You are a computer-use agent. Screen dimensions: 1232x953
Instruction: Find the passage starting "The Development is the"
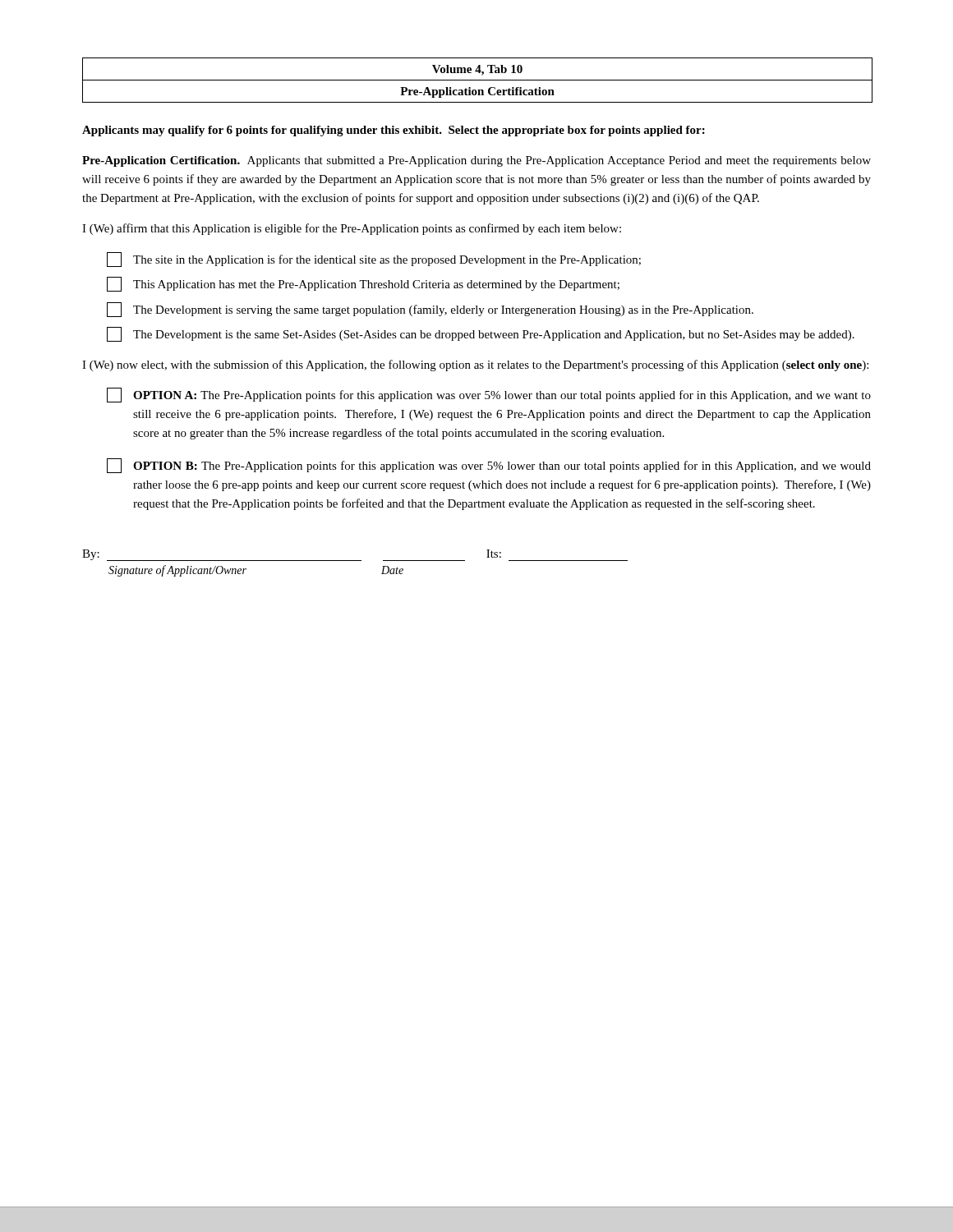tap(489, 334)
